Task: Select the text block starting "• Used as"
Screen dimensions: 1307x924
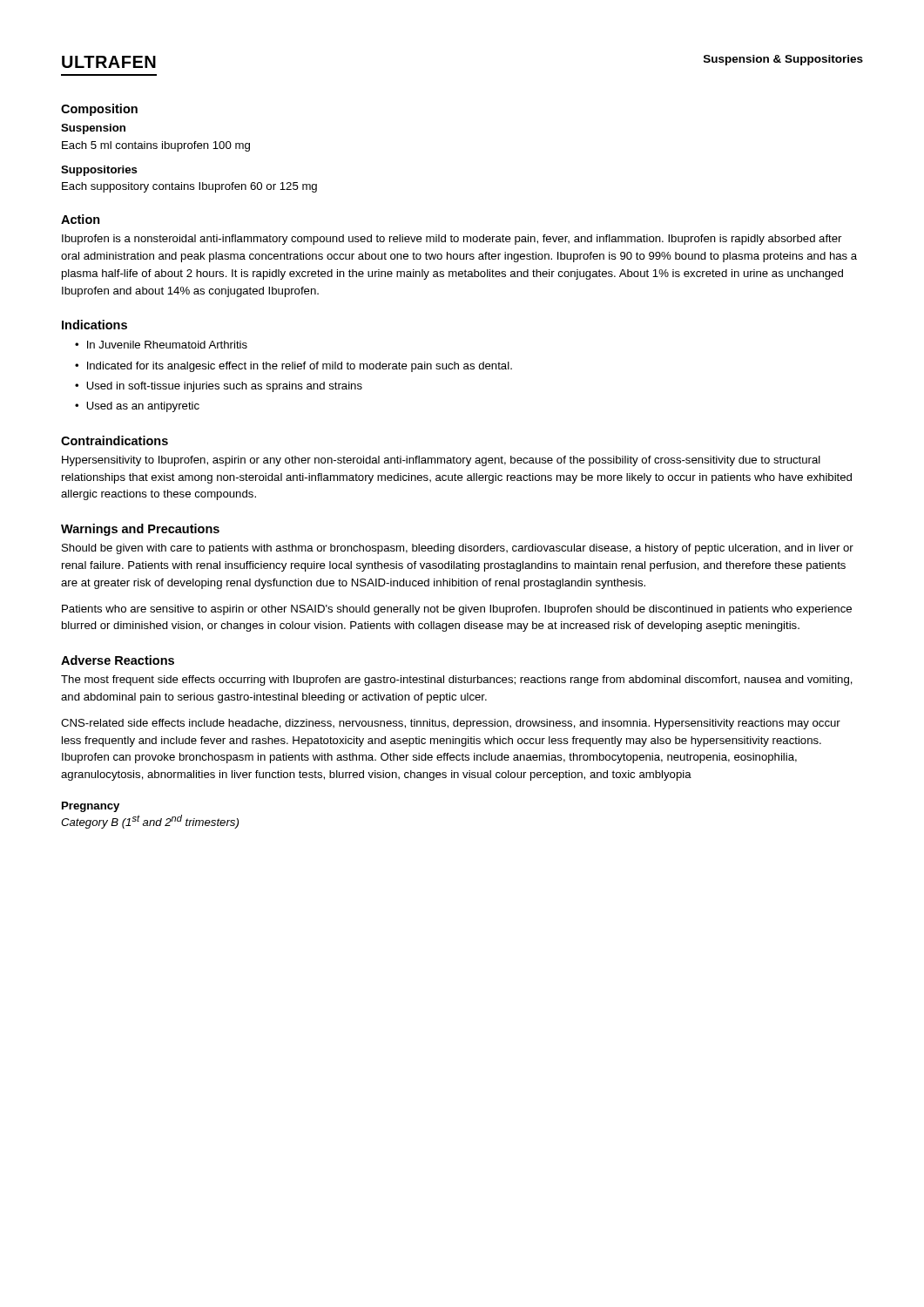Action: [x=137, y=405]
